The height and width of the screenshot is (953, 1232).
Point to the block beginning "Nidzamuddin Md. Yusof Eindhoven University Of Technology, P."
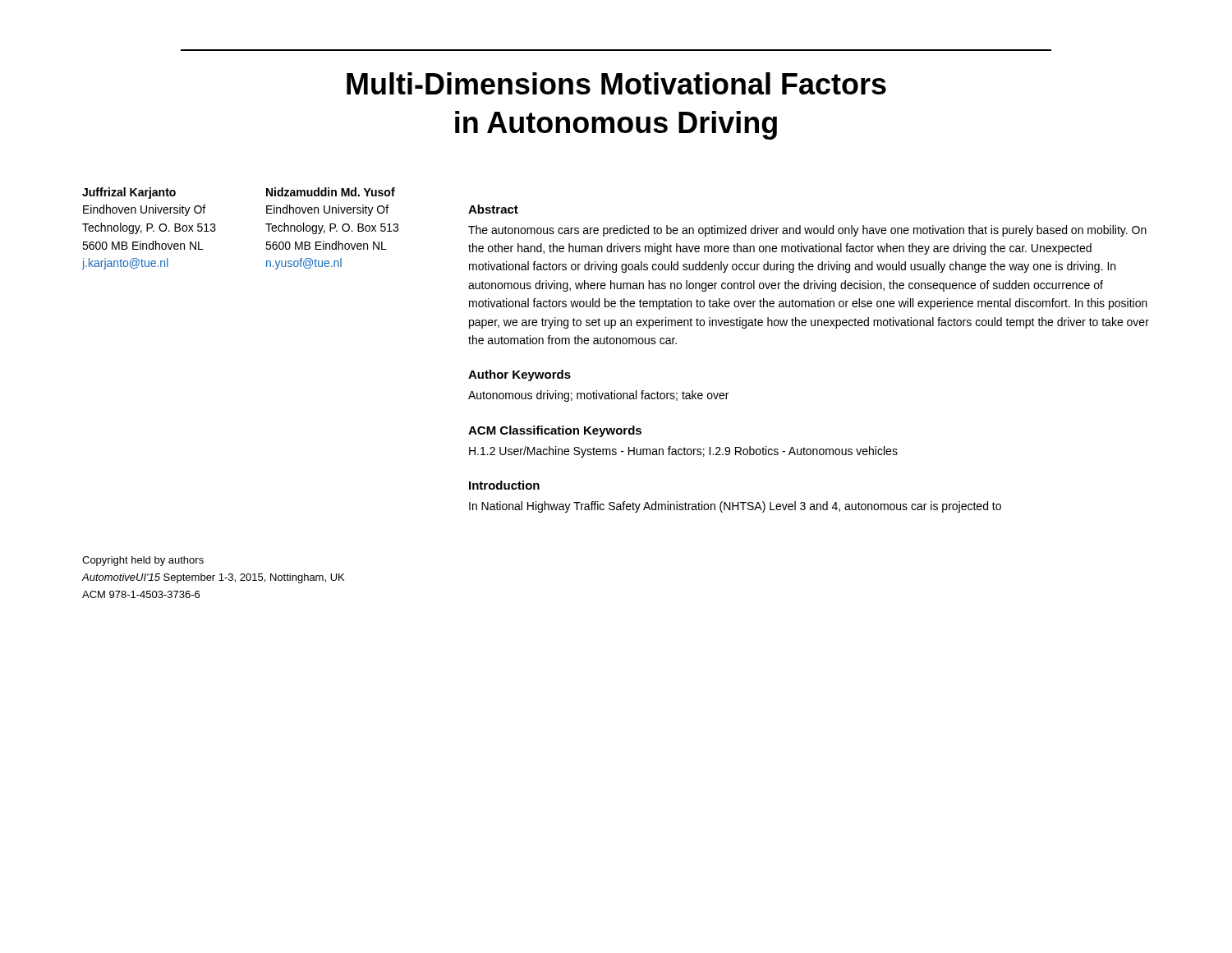332,227
